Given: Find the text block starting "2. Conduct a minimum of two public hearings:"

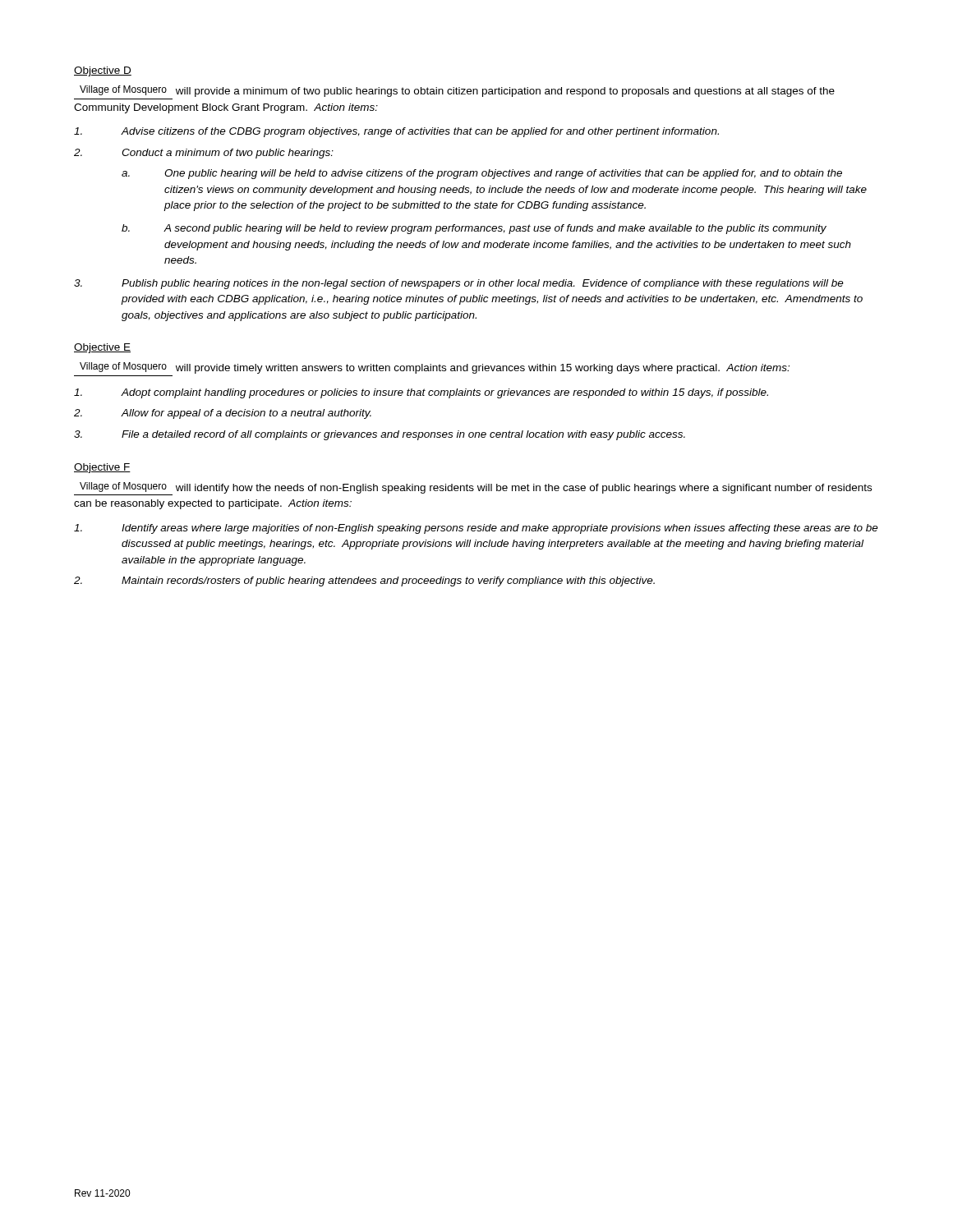Looking at the screenshot, I should (x=204, y=154).
